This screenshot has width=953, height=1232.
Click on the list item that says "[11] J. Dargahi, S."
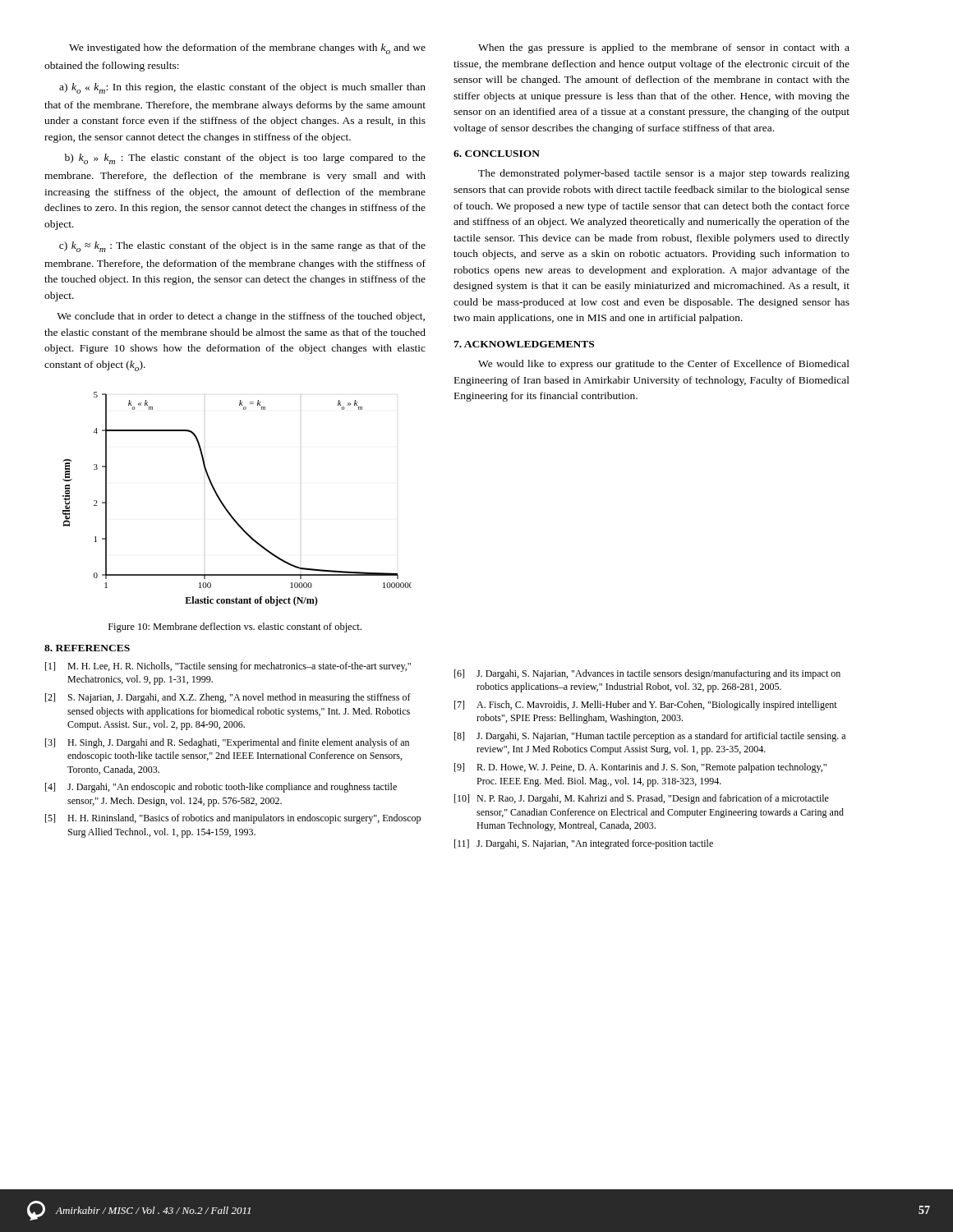583,843
